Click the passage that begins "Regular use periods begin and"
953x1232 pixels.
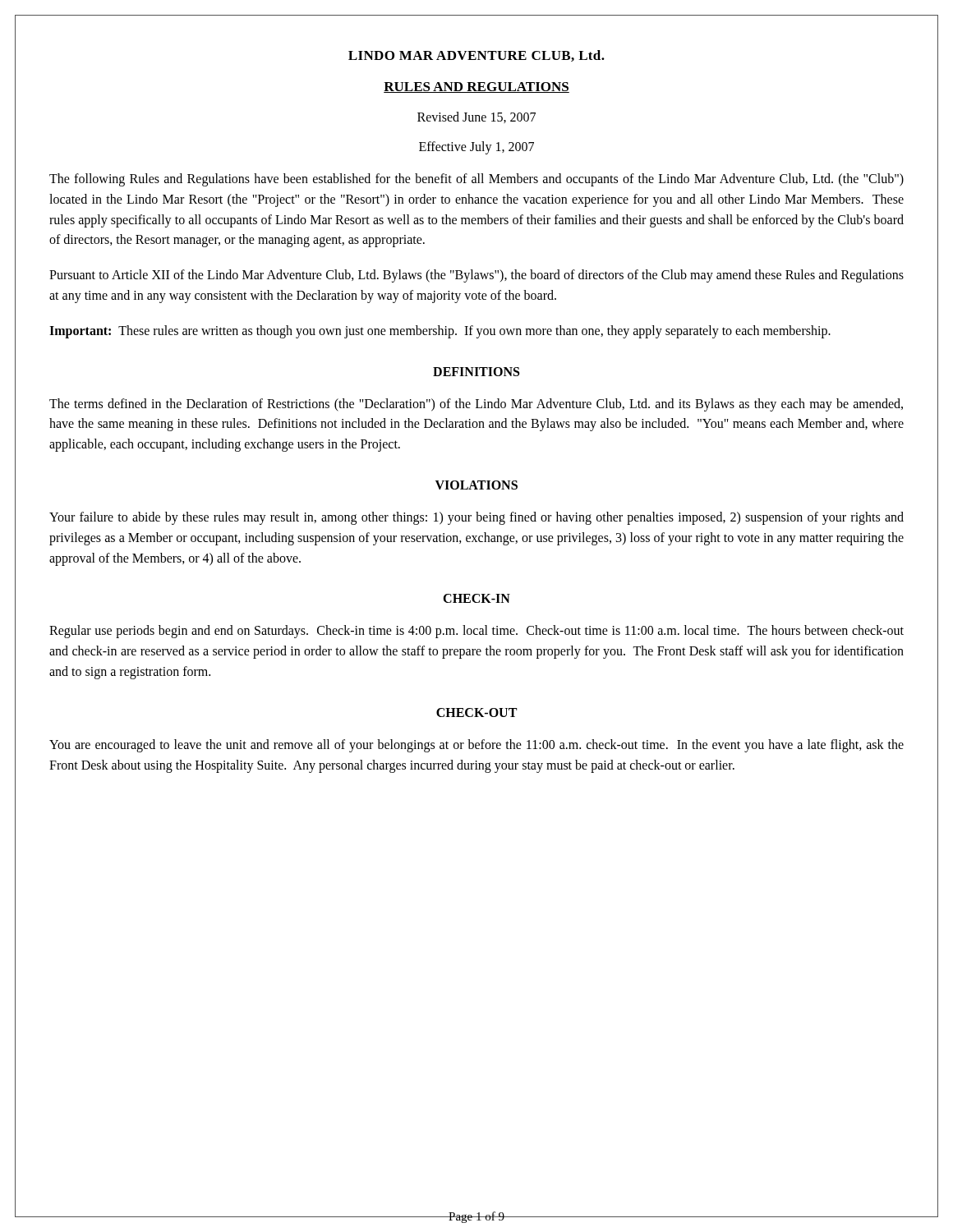476,651
